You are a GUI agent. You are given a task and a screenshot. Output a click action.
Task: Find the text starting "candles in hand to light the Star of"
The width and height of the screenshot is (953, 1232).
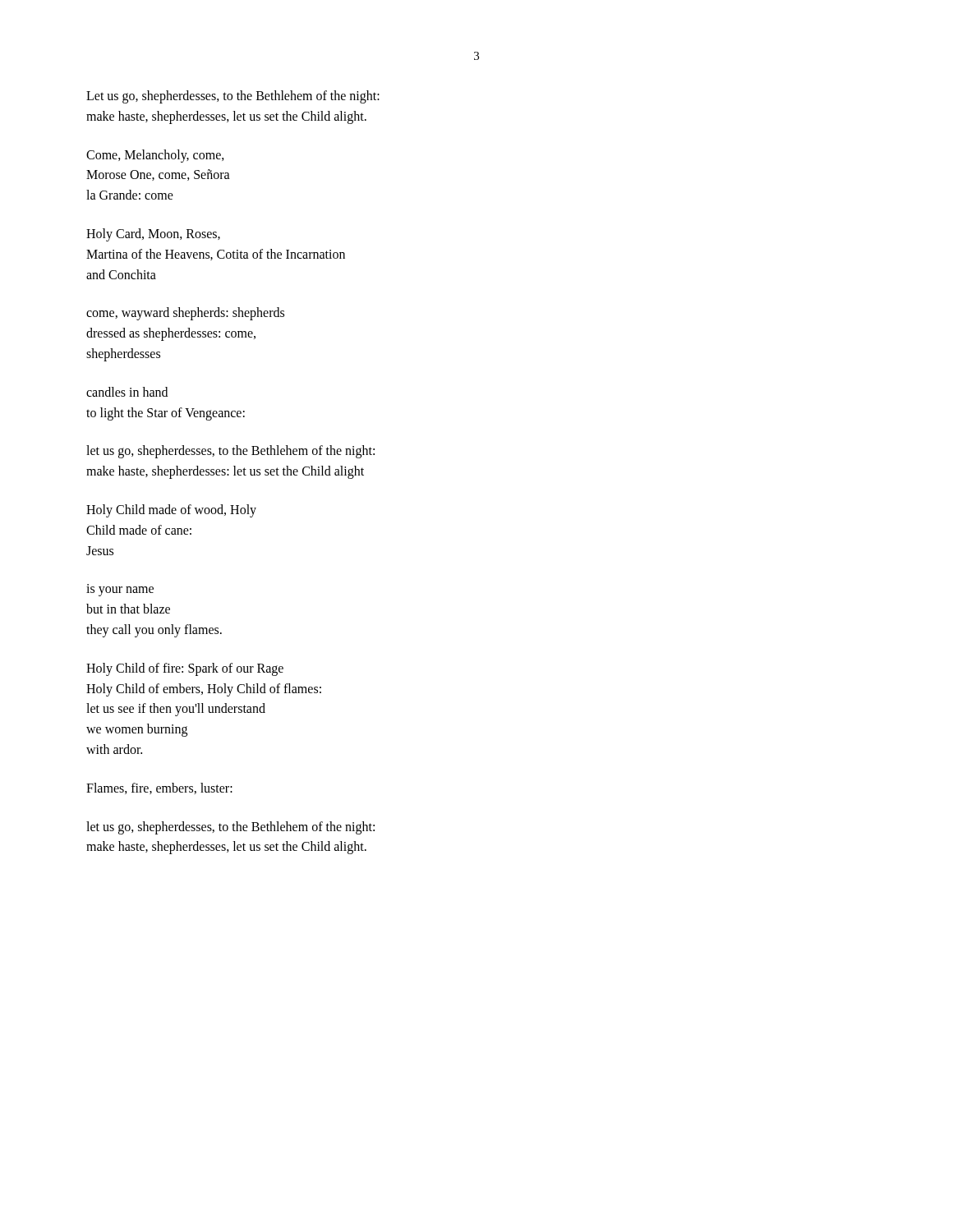(166, 402)
